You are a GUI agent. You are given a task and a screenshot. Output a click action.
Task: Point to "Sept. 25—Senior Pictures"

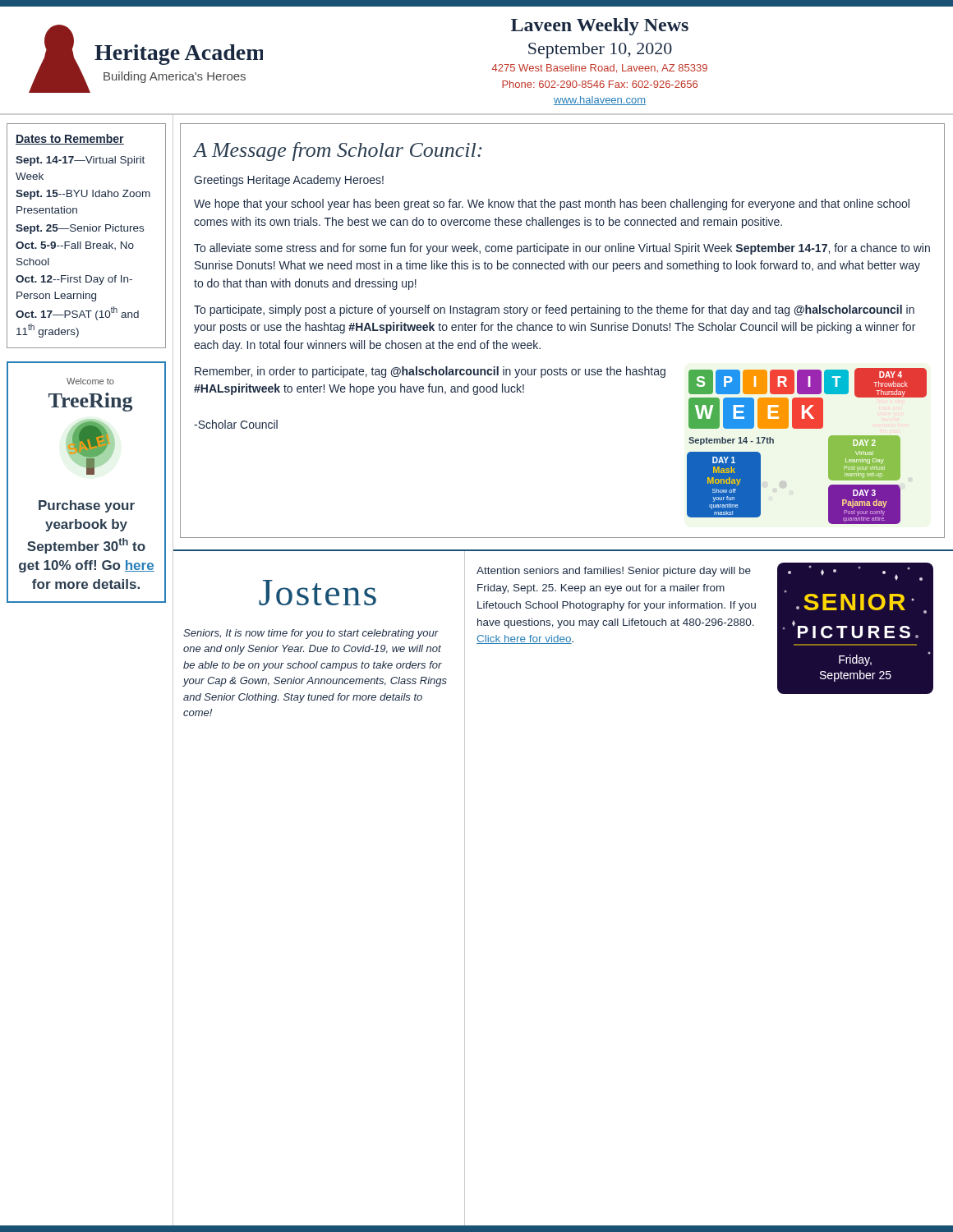tap(80, 228)
